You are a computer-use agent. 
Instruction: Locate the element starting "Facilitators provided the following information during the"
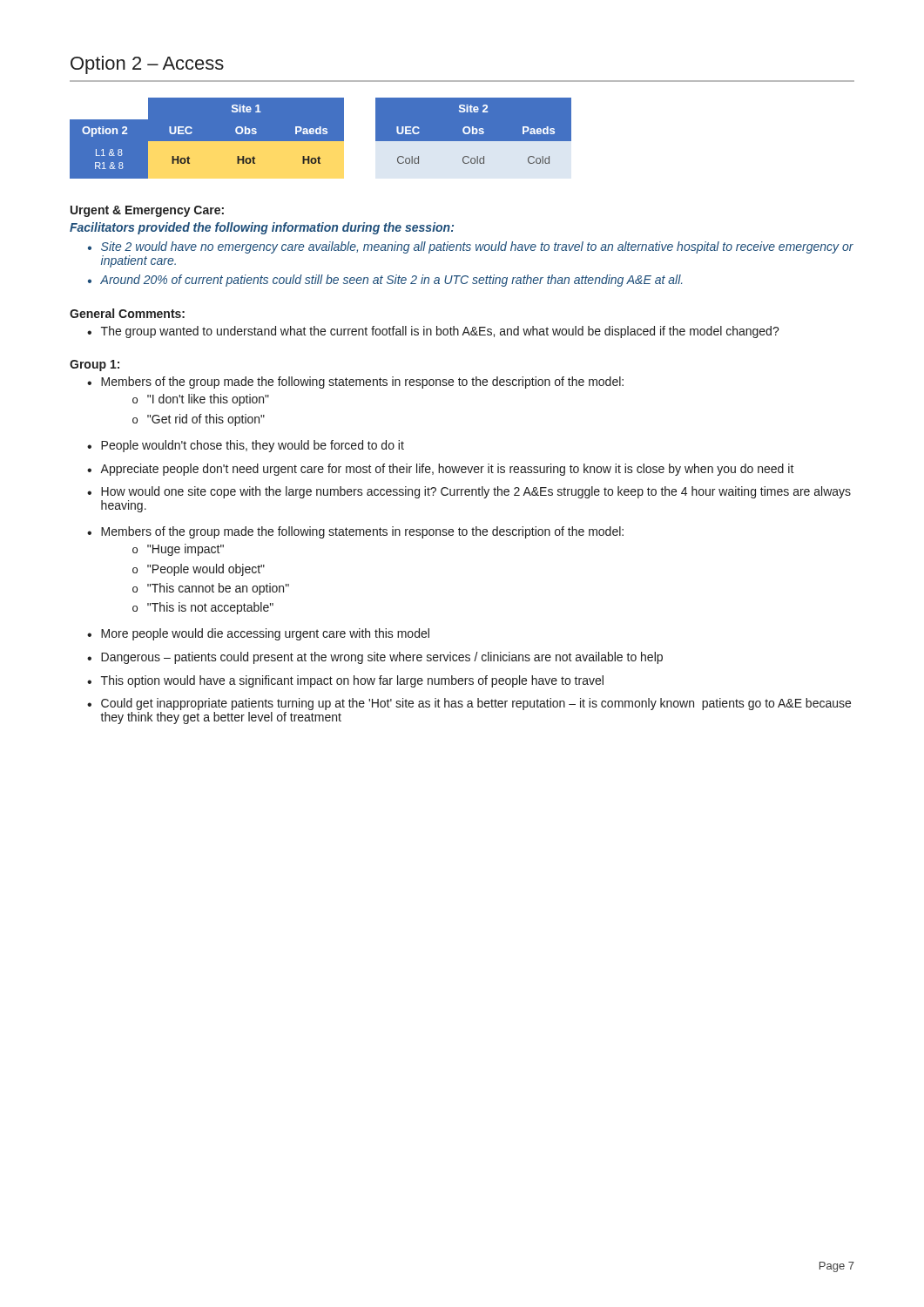click(x=262, y=227)
